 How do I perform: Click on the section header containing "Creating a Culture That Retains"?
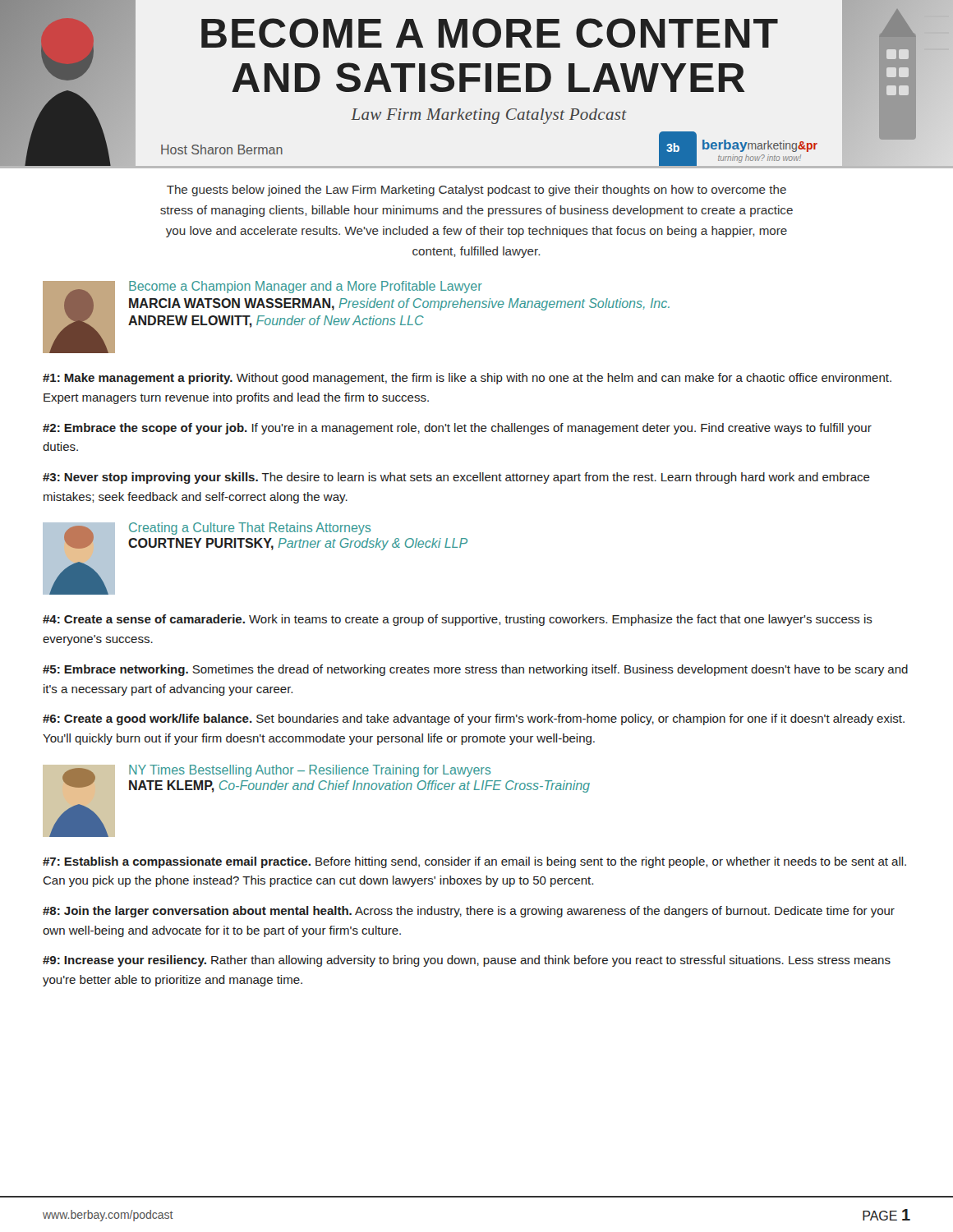(x=250, y=529)
